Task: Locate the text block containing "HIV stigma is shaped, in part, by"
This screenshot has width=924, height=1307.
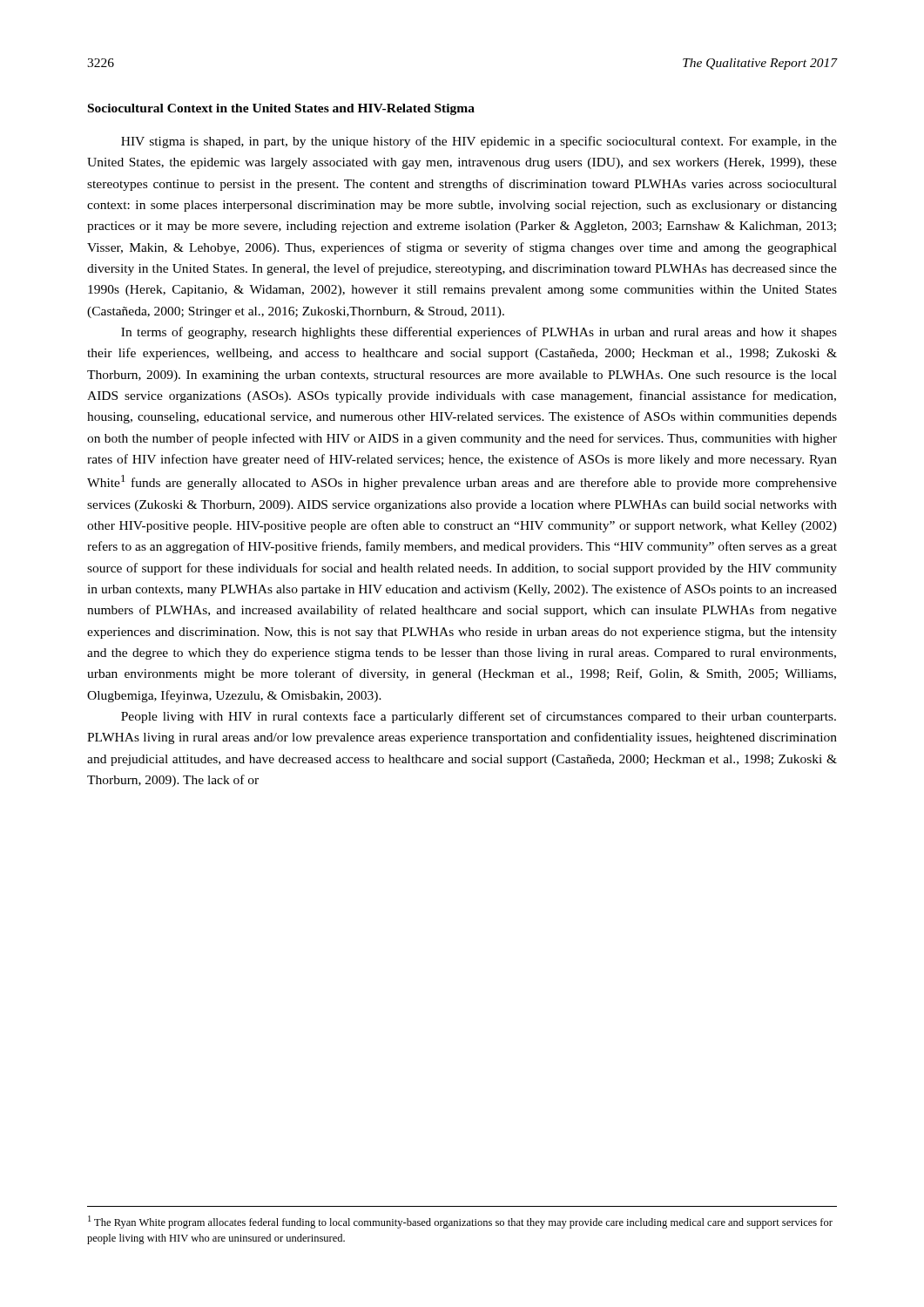Action: click(462, 461)
